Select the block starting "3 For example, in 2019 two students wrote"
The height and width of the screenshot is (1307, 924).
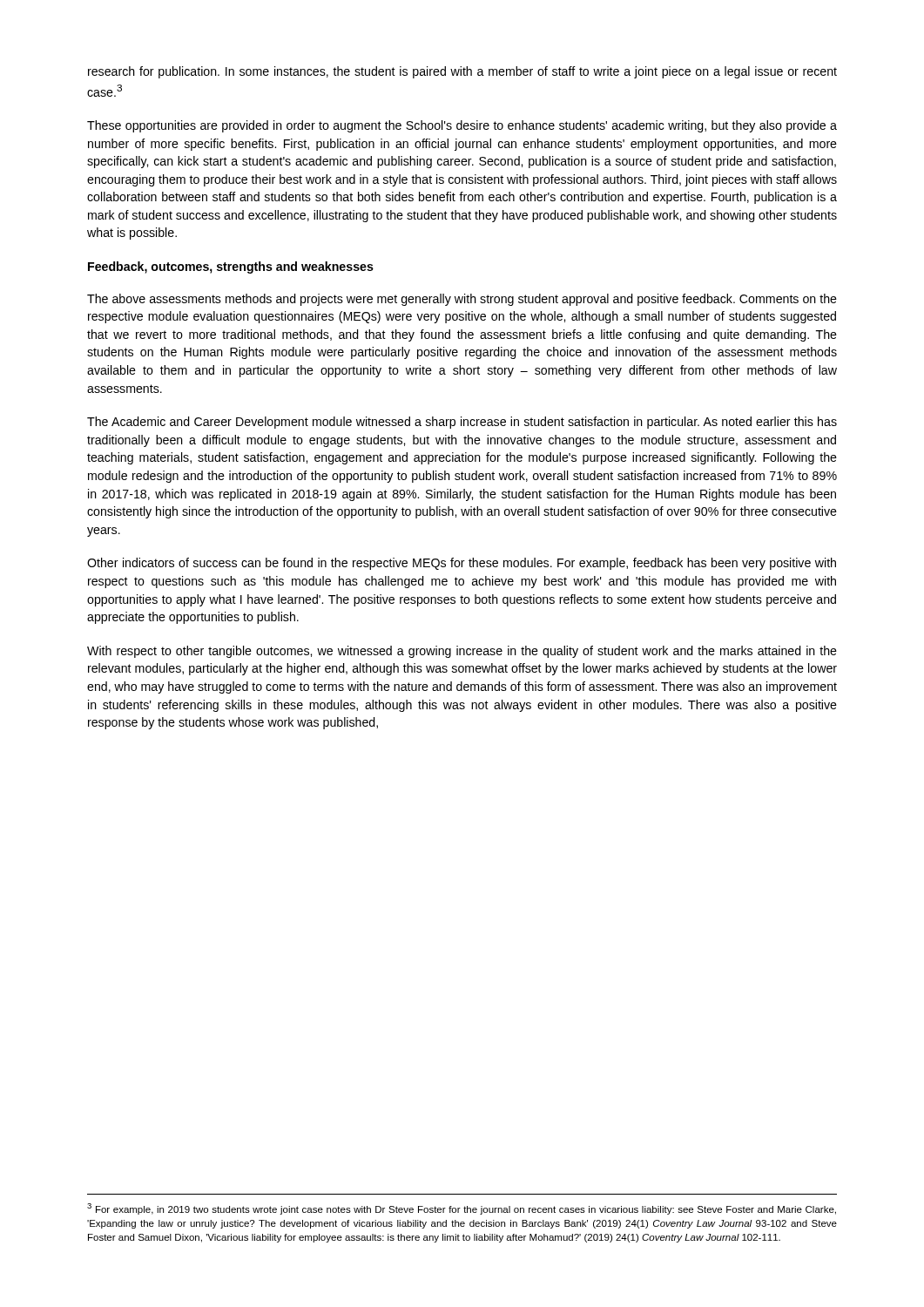[x=462, y=1222]
